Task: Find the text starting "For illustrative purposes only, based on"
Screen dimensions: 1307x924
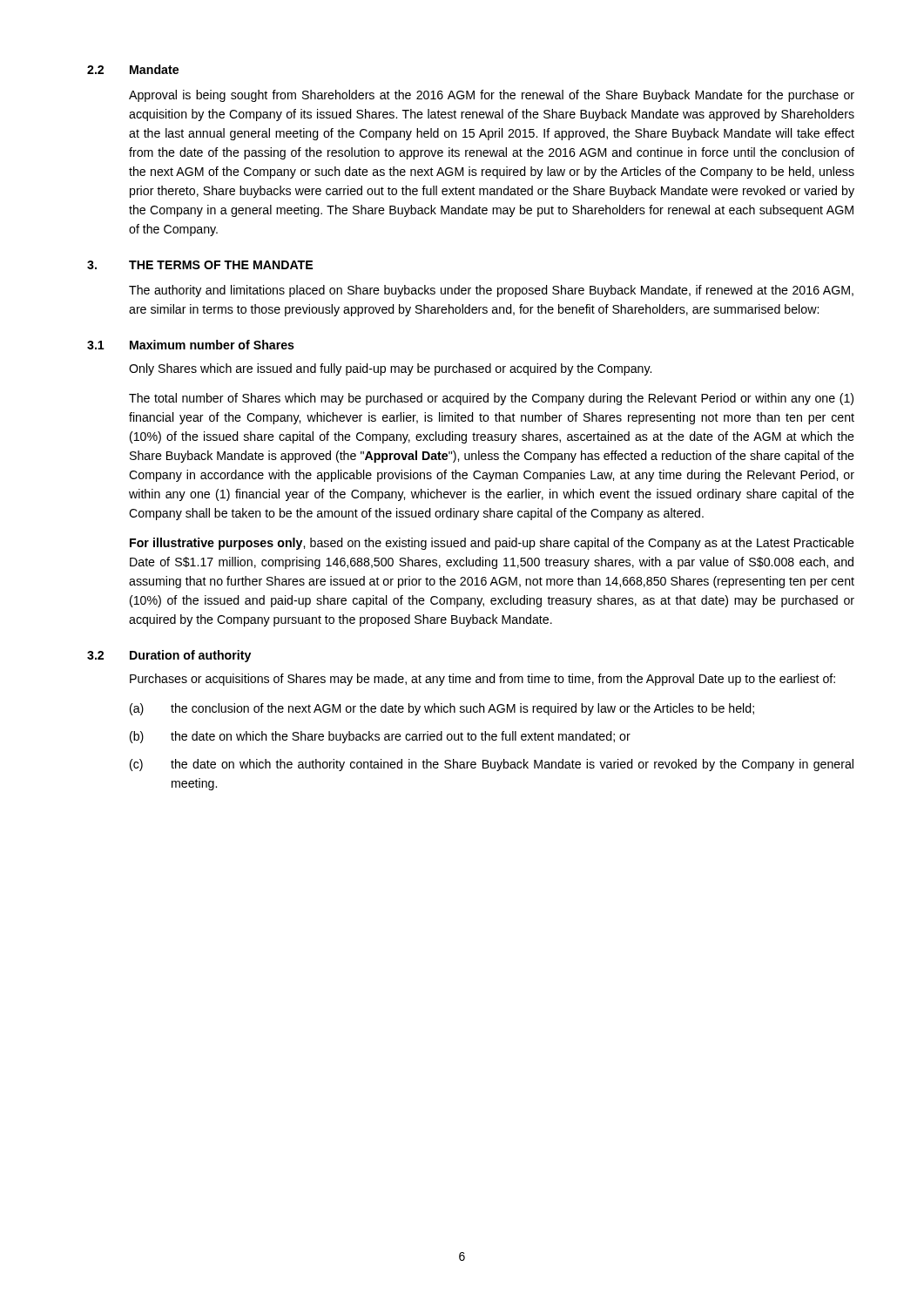Action: pos(492,581)
